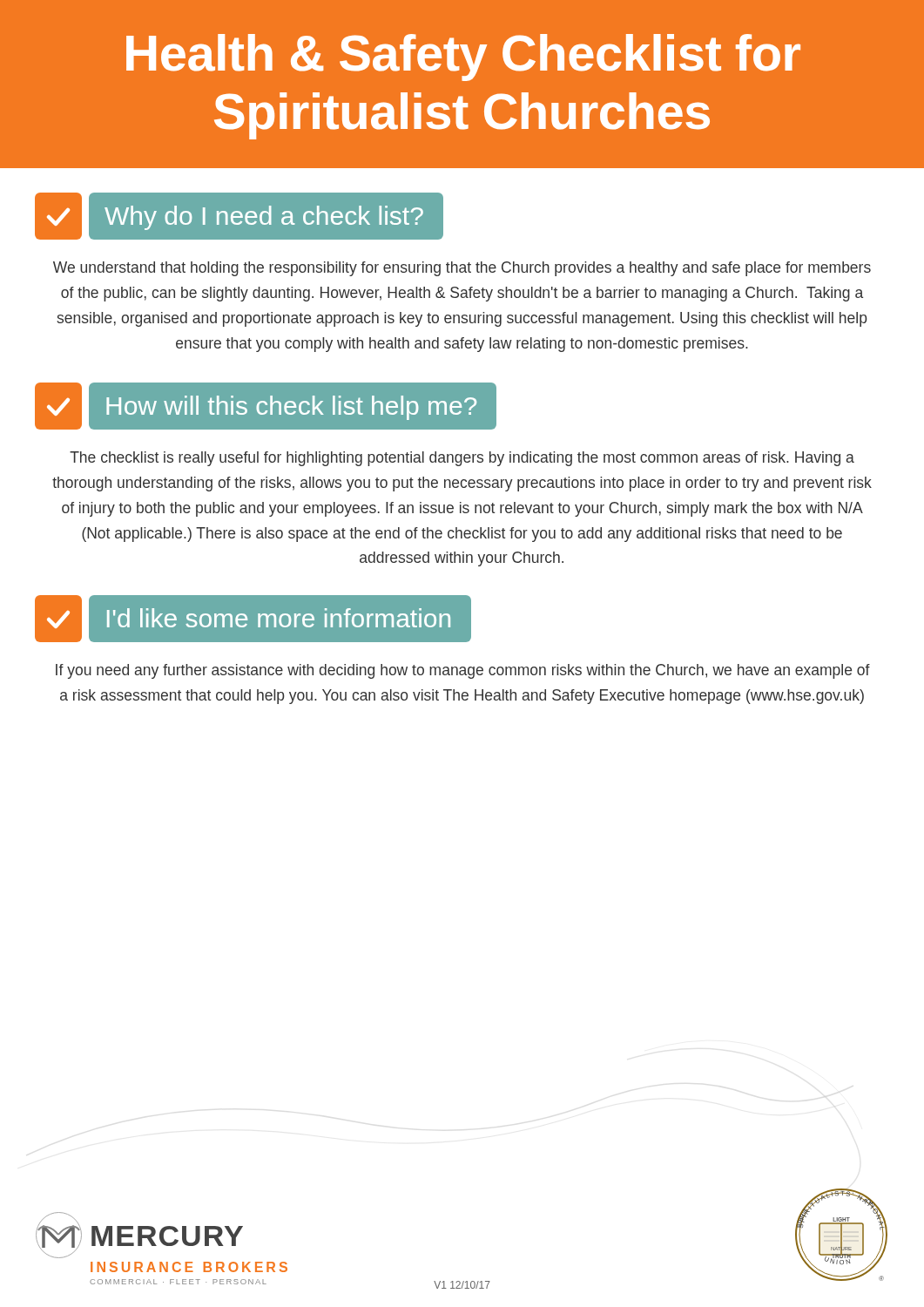Screen dimensions: 1307x924
Task: Click on the title that reads "Health & Safety Checklist forSpiritualist"
Action: (x=462, y=84)
